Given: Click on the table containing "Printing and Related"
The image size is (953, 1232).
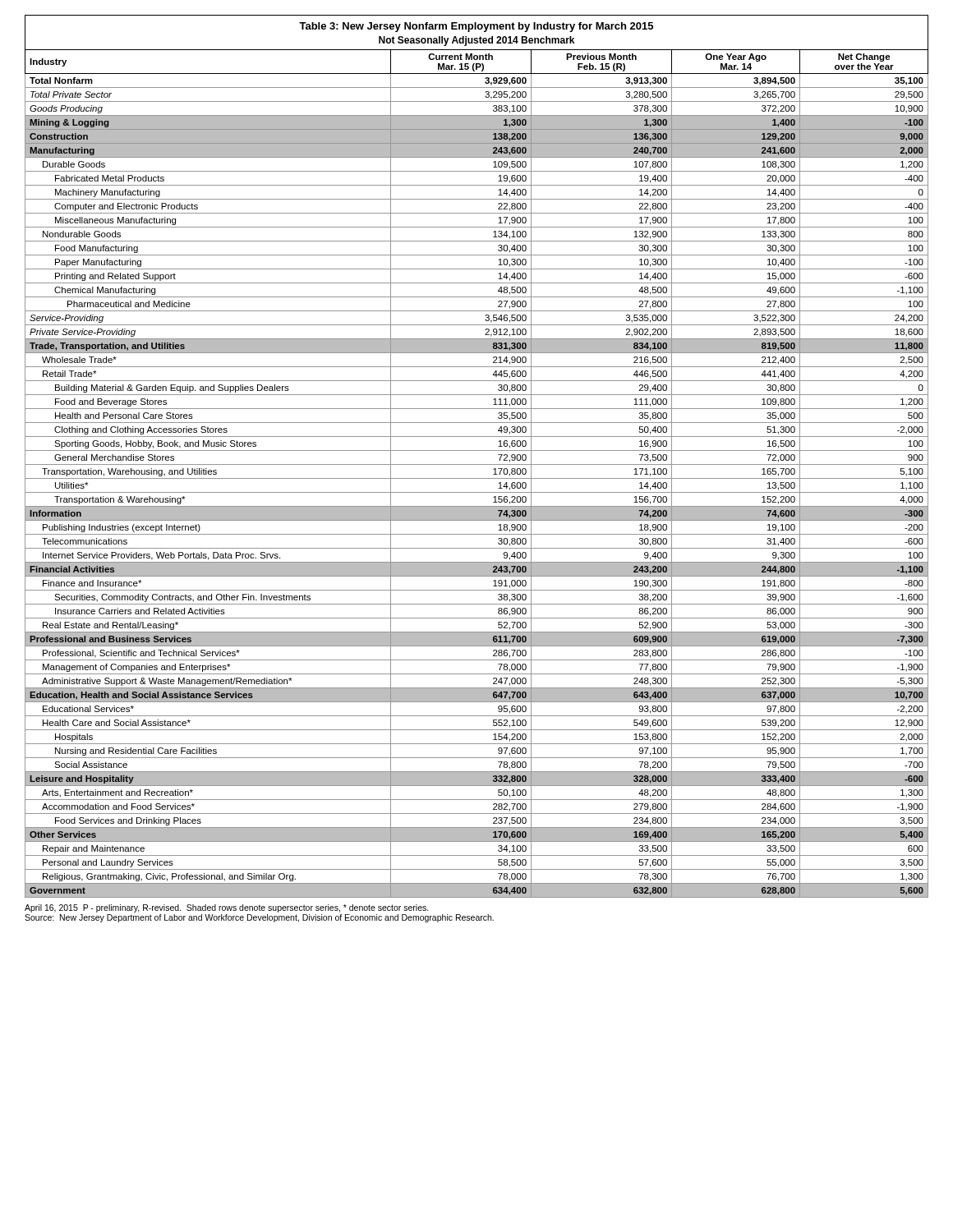Looking at the screenshot, I should (476, 474).
